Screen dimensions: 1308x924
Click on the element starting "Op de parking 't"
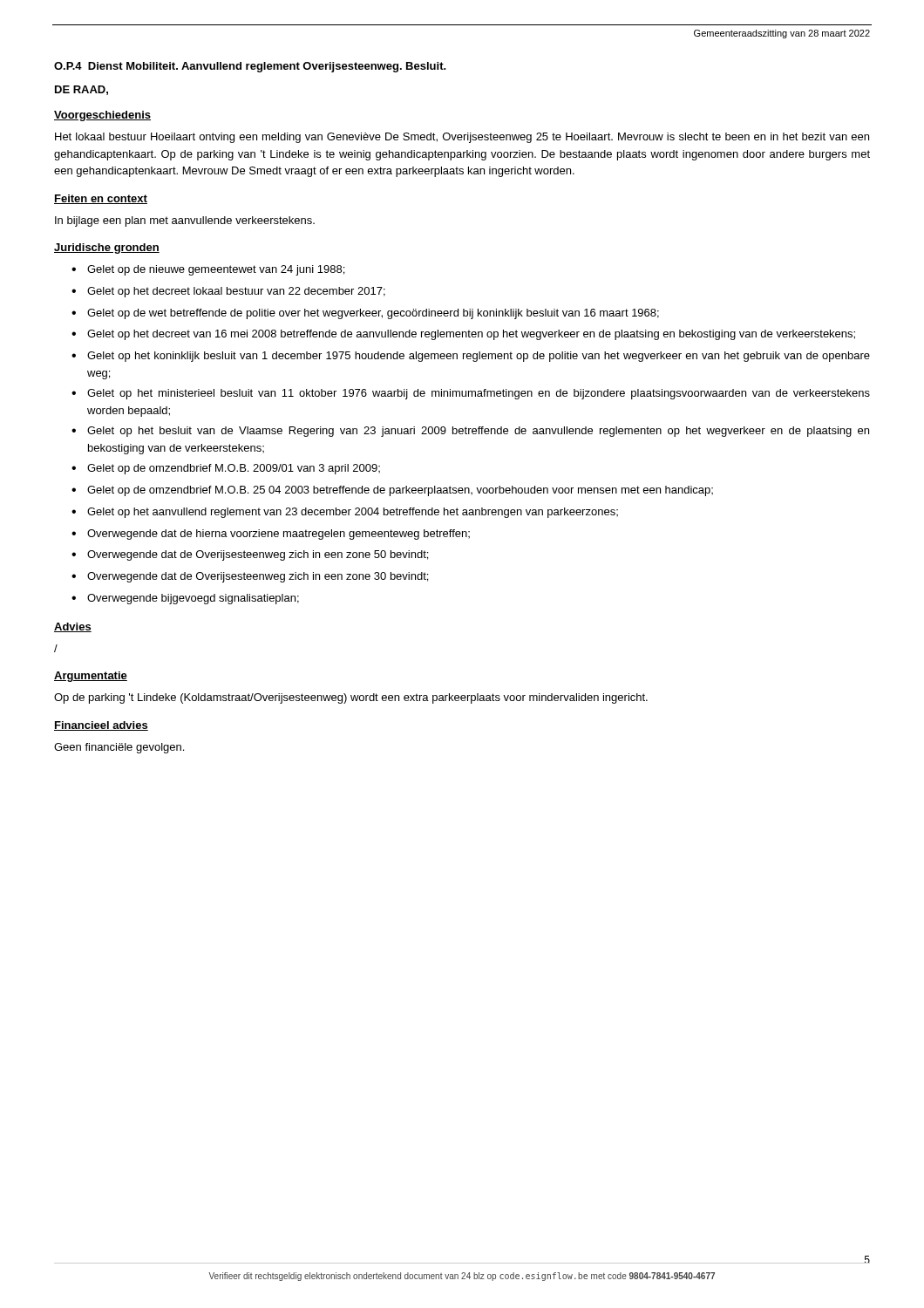pos(351,697)
